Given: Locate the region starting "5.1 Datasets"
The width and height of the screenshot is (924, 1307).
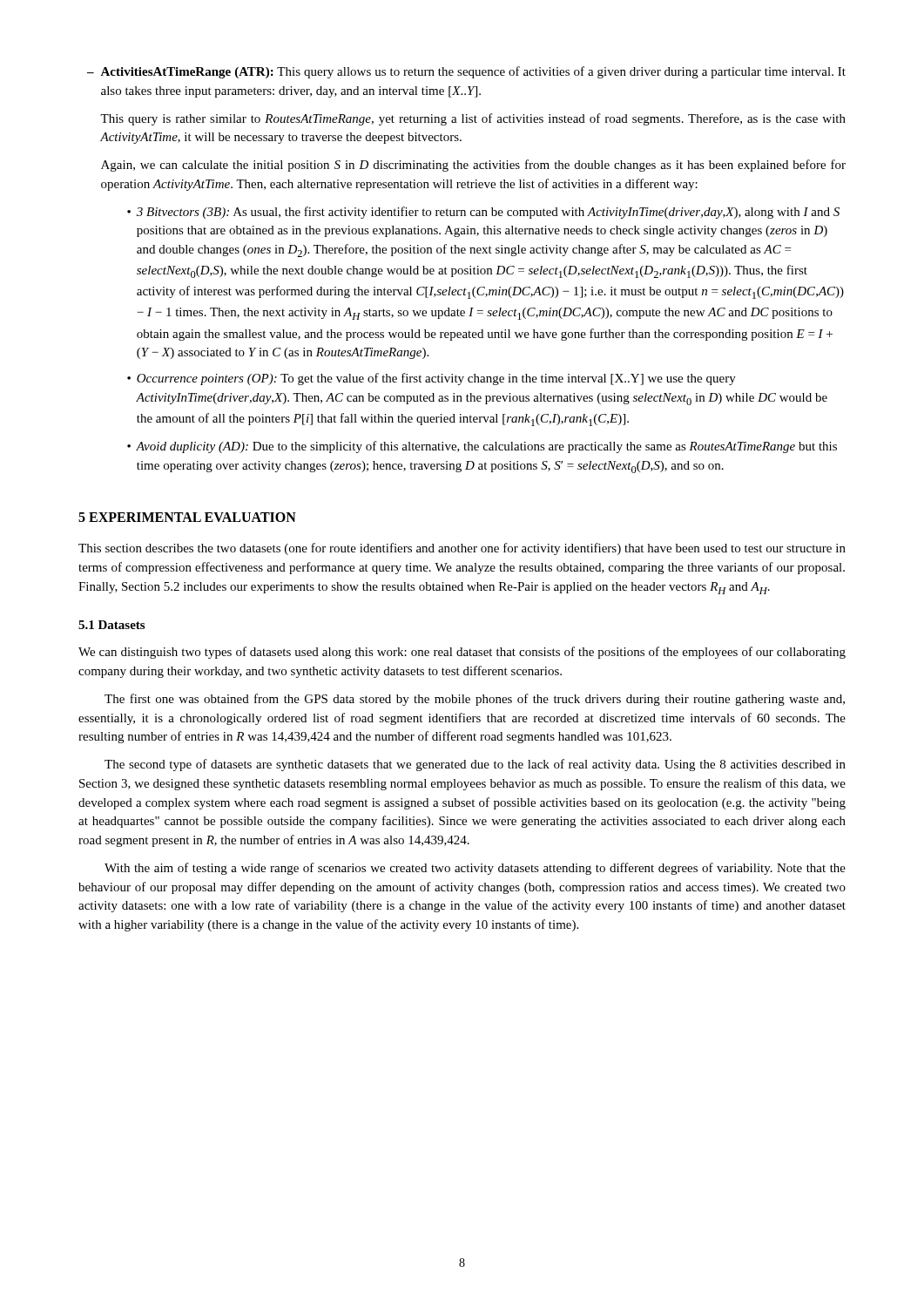Looking at the screenshot, I should 112,624.
